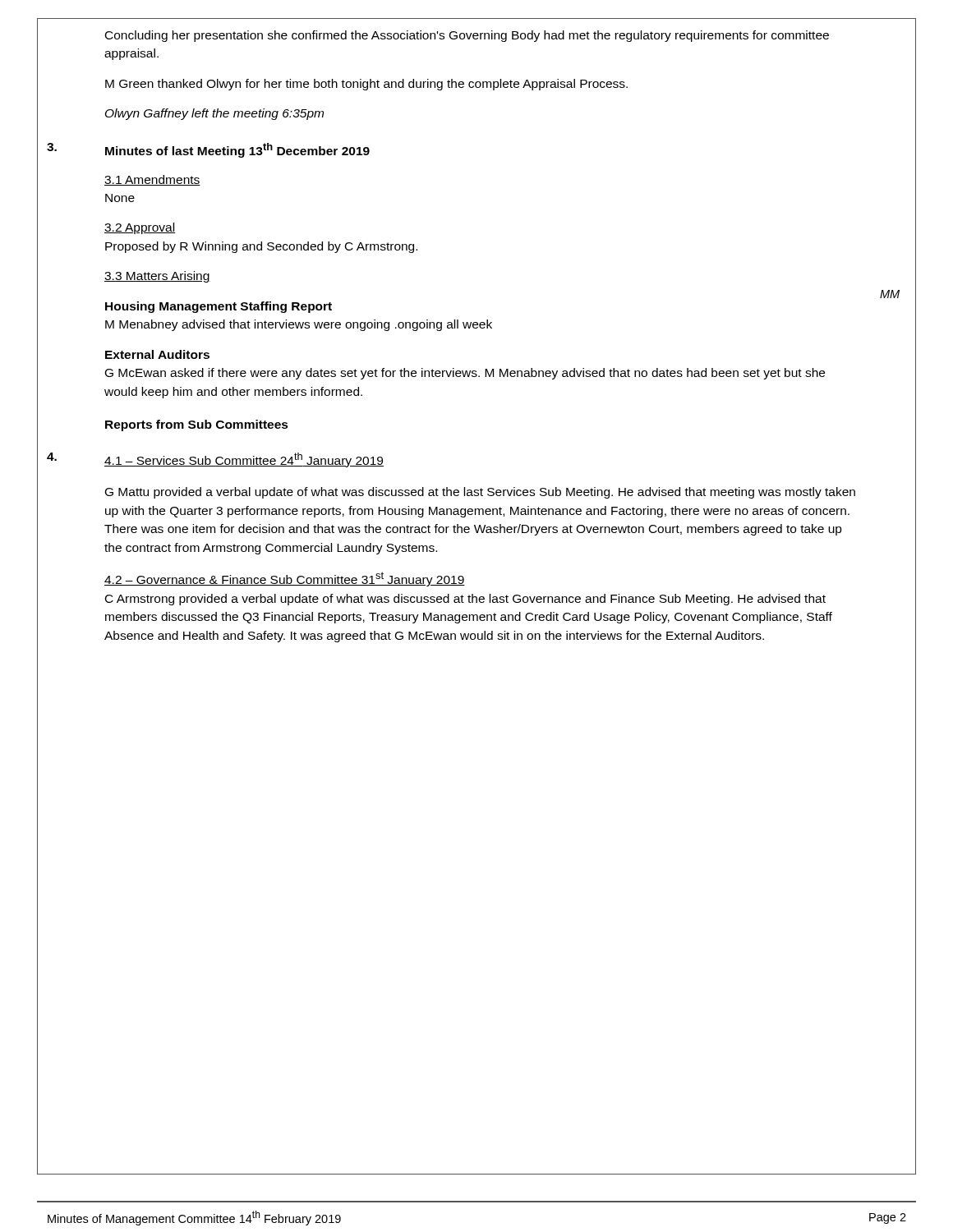953x1232 pixels.
Task: Find the text starting "Reports from Sub Committees"
Action: [x=197, y=425]
